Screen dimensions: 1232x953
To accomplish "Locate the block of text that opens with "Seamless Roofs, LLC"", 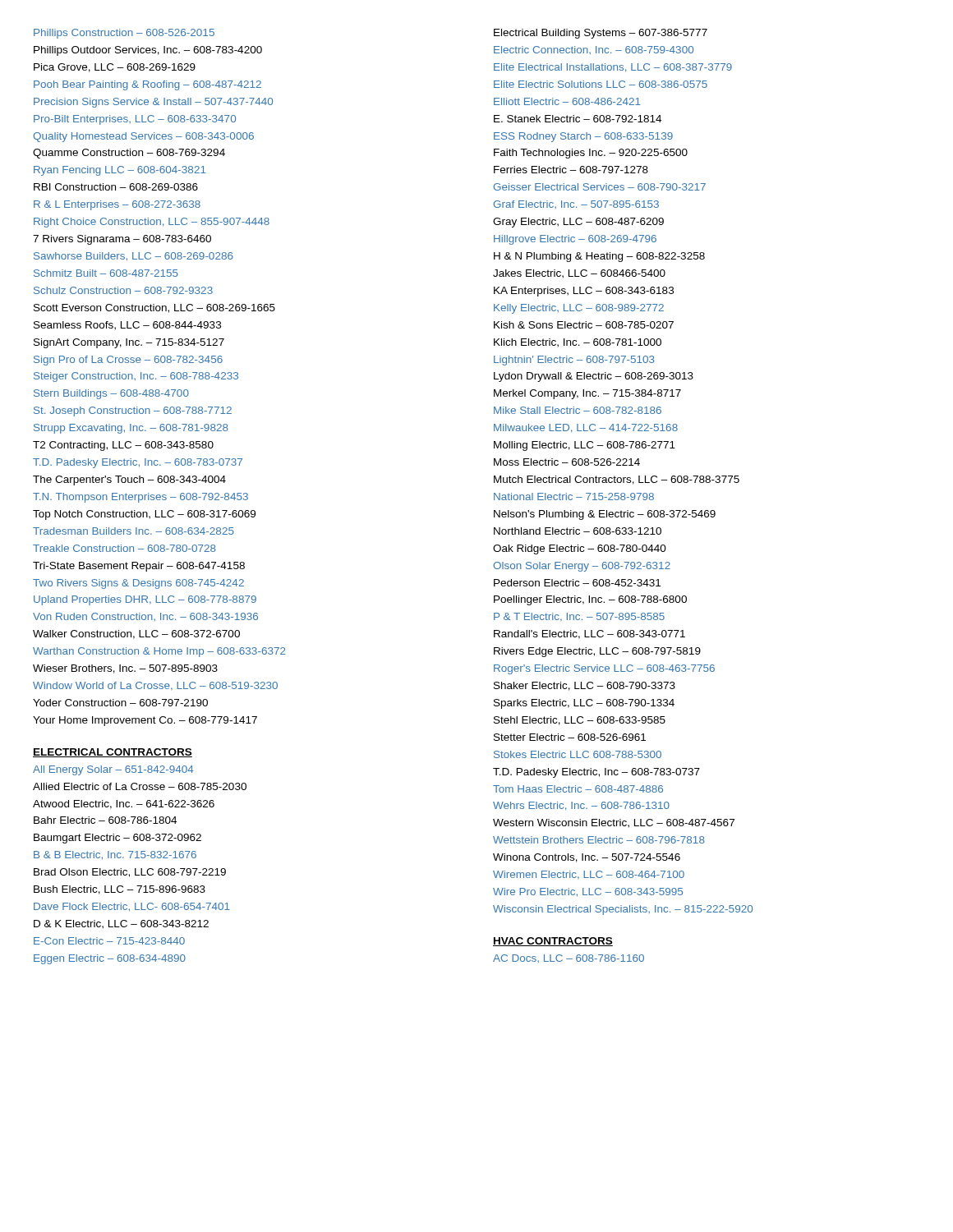I will [127, 326].
